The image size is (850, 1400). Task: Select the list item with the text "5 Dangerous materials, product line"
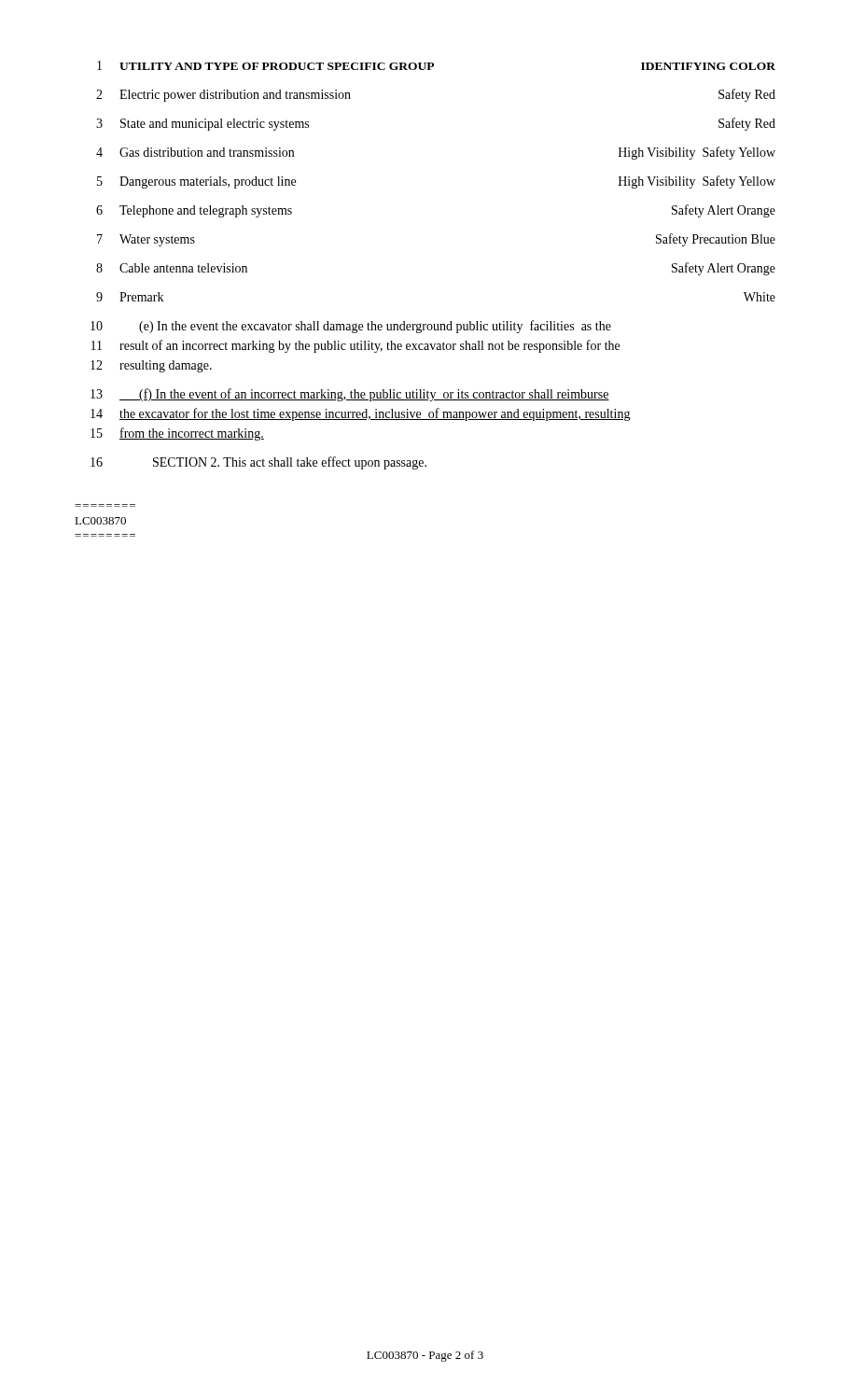click(202, 182)
